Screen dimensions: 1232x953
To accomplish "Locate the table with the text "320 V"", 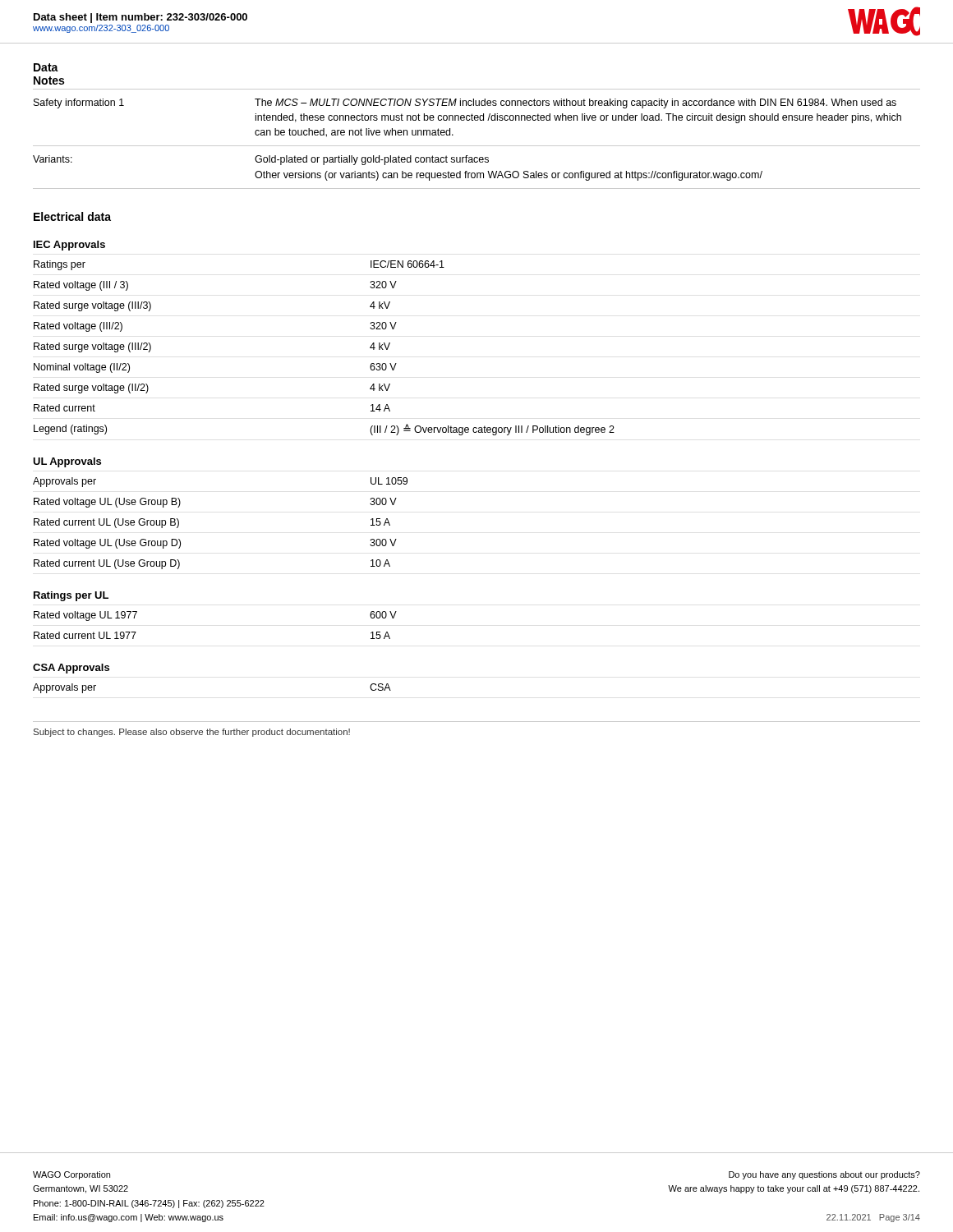I will (x=476, y=347).
